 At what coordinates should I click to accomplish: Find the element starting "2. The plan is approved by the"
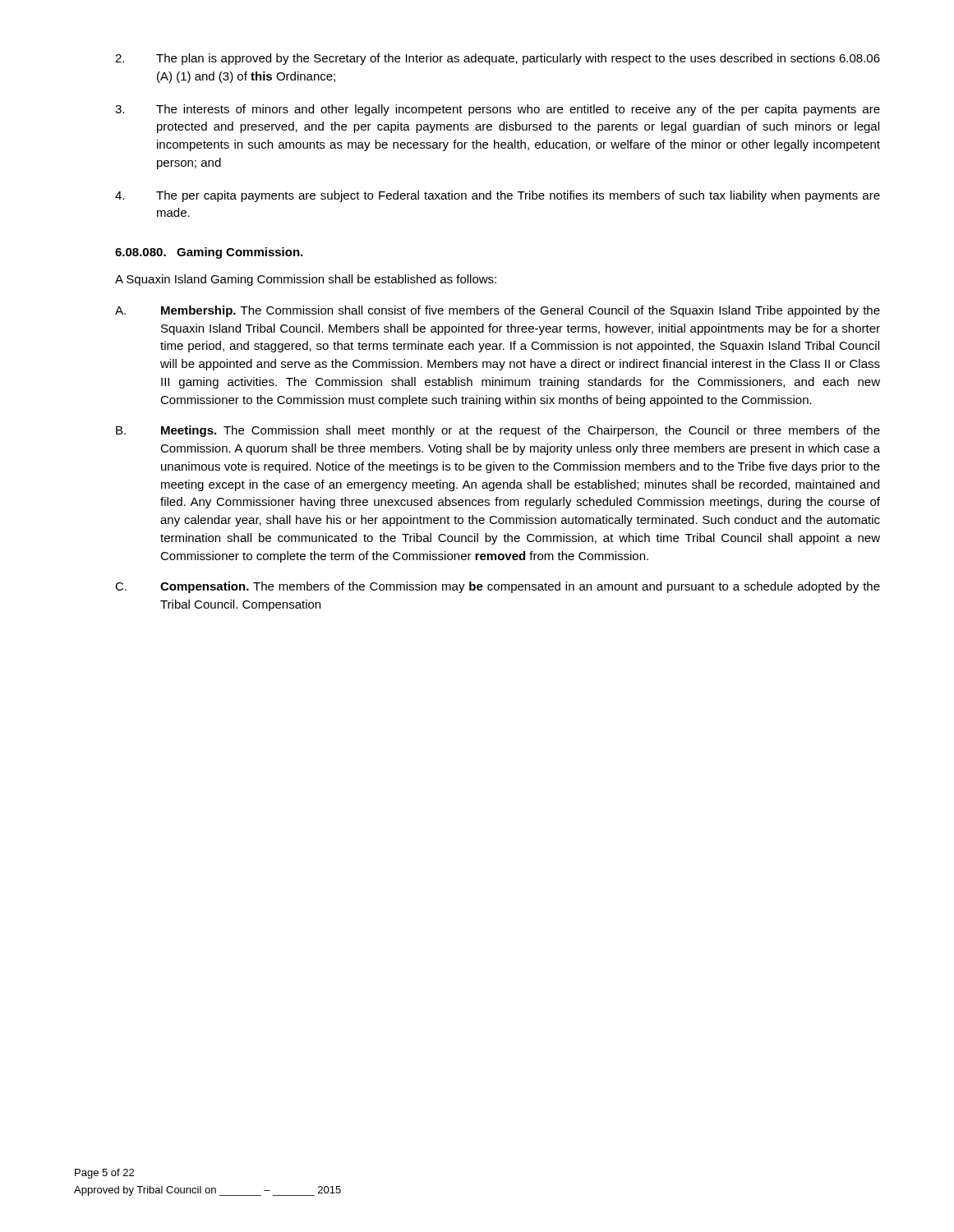pos(498,67)
